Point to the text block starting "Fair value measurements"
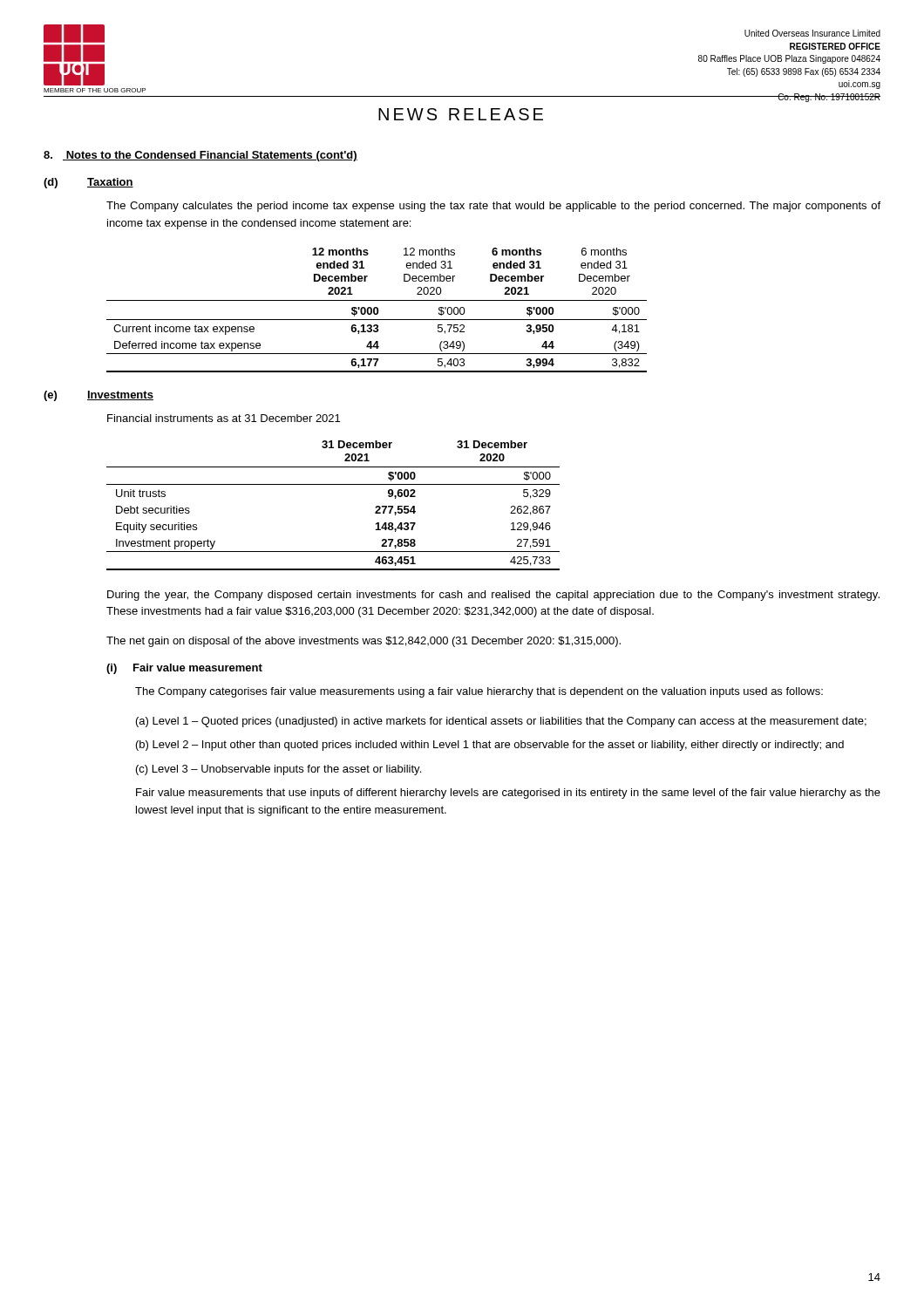Image resolution: width=924 pixels, height=1308 pixels. [x=508, y=801]
